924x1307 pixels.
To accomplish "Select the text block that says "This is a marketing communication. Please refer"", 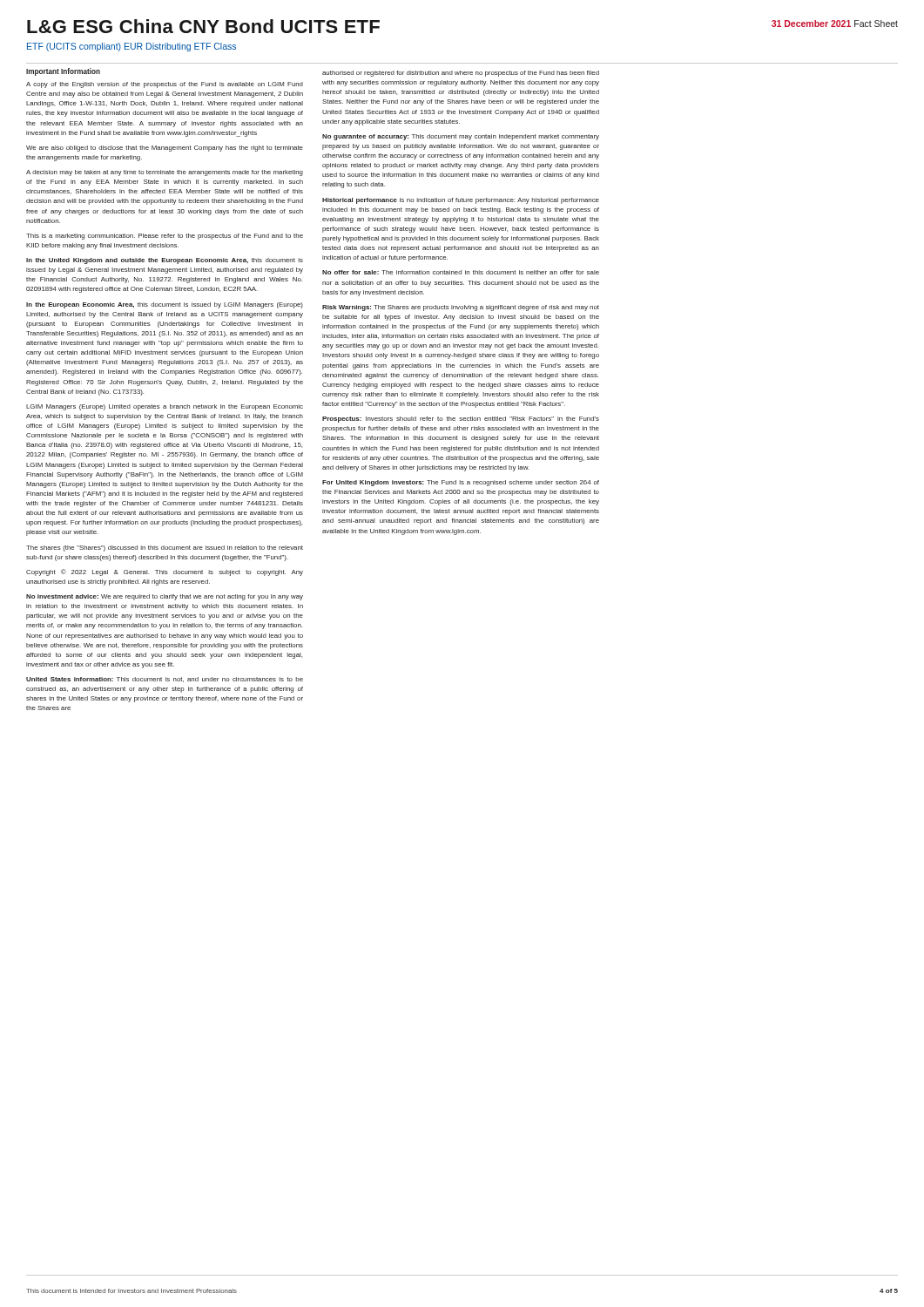I will click(165, 240).
